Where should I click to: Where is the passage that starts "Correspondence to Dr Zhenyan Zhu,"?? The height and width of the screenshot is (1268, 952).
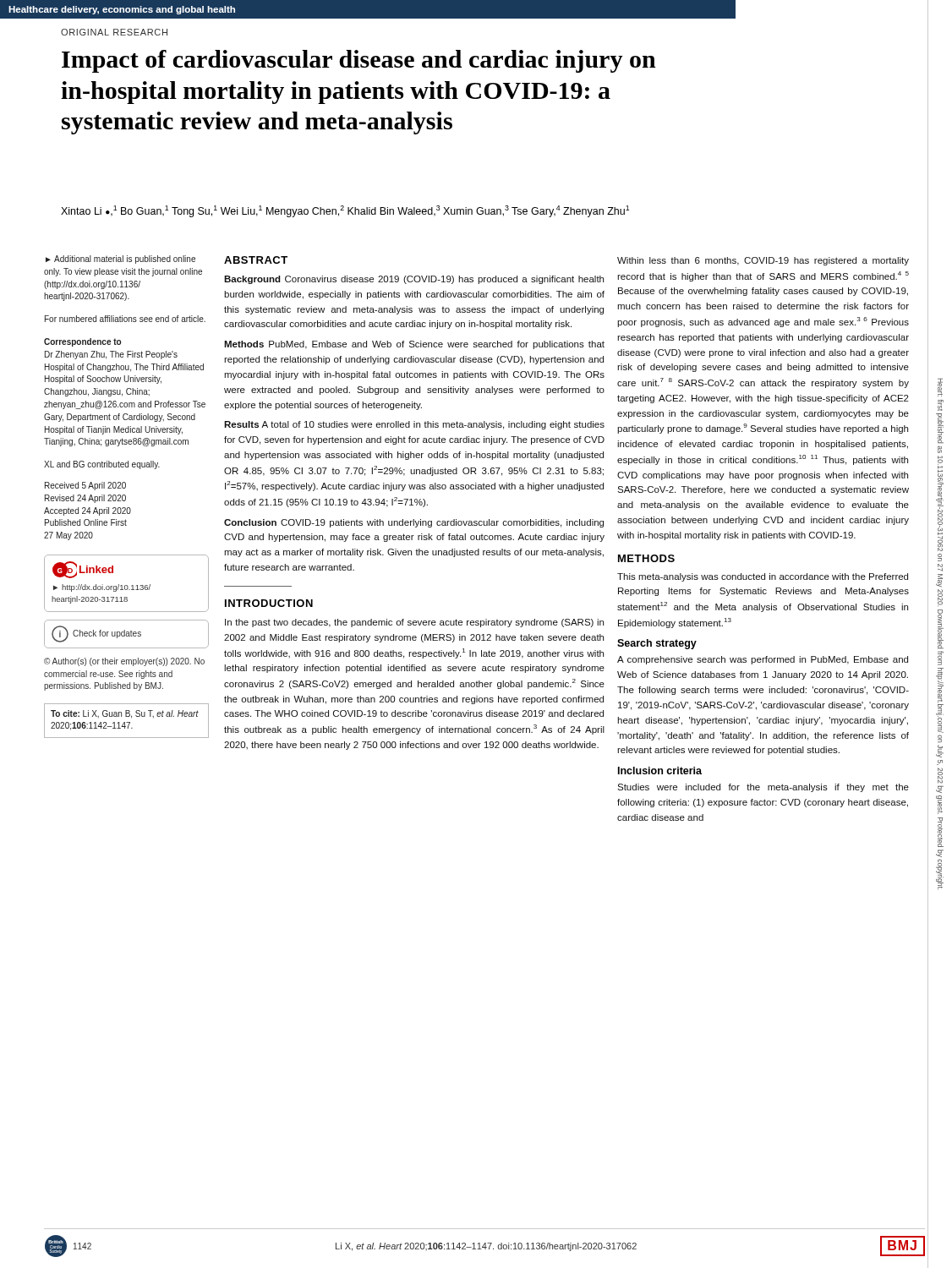pos(125,392)
